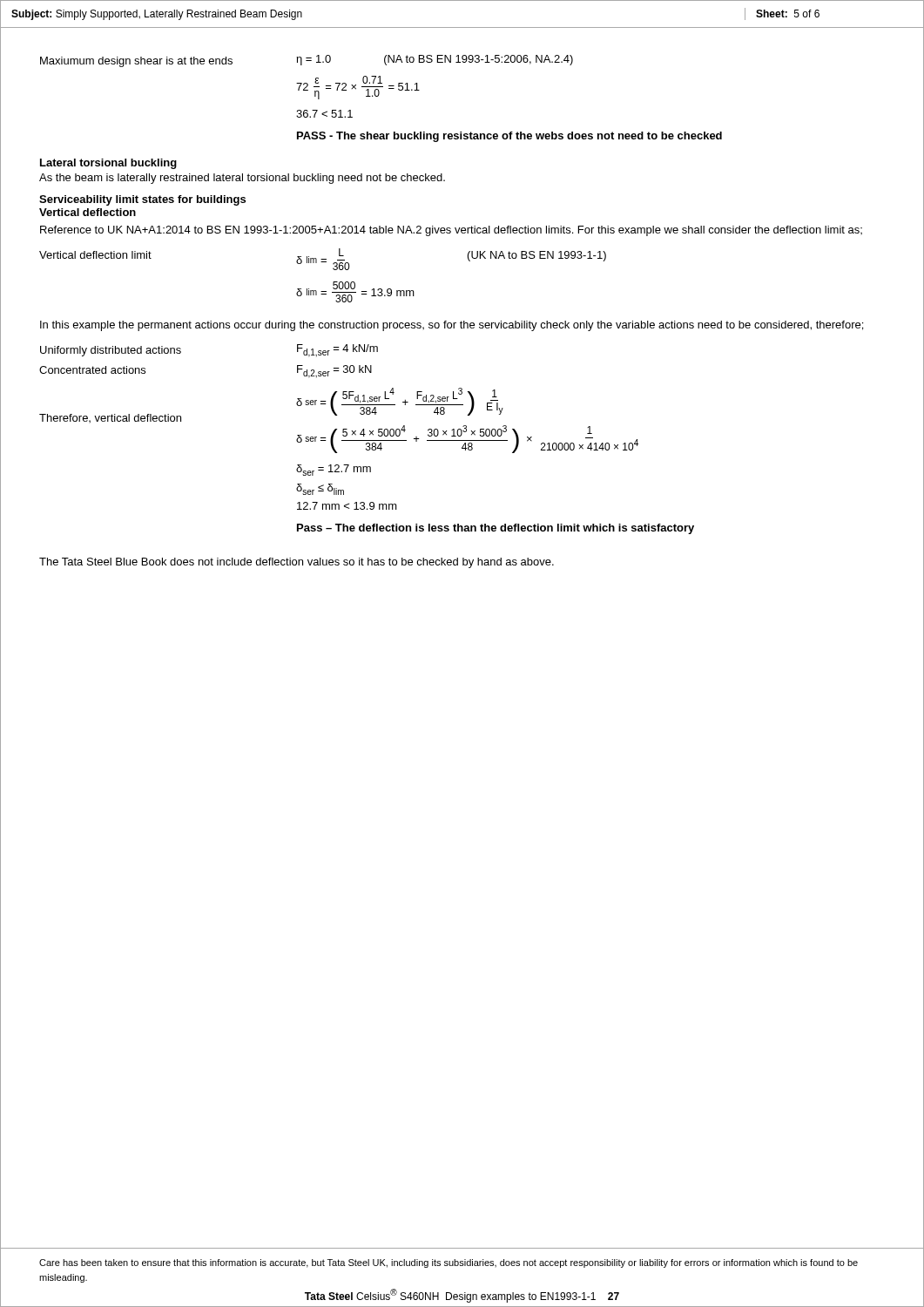Viewport: 924px width, 1307px height.
Task: Find the text block containing "(NA to BS EN"
Action: [x=478, y=59]
